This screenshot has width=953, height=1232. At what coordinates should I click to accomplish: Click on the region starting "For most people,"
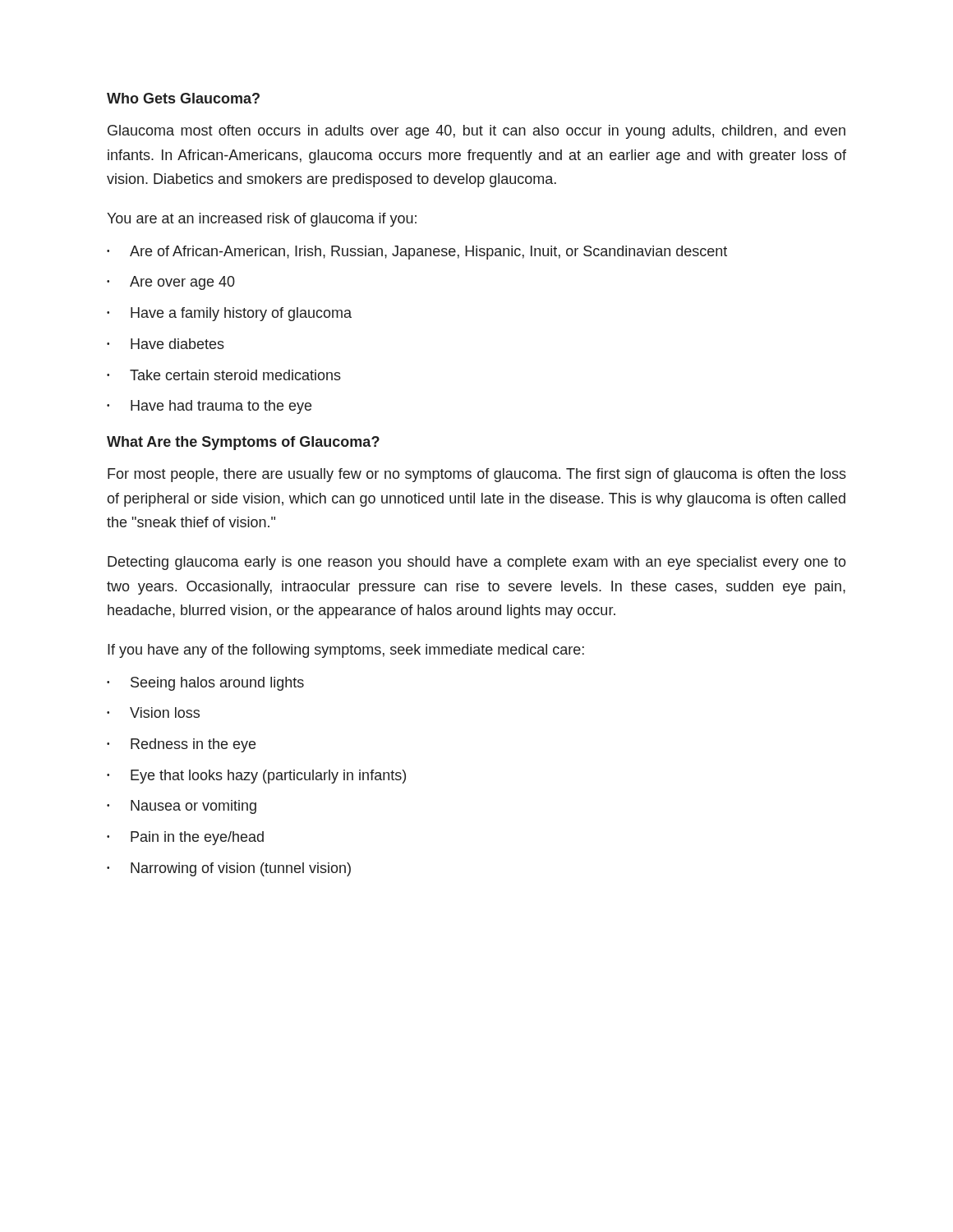tap(476, 498)
